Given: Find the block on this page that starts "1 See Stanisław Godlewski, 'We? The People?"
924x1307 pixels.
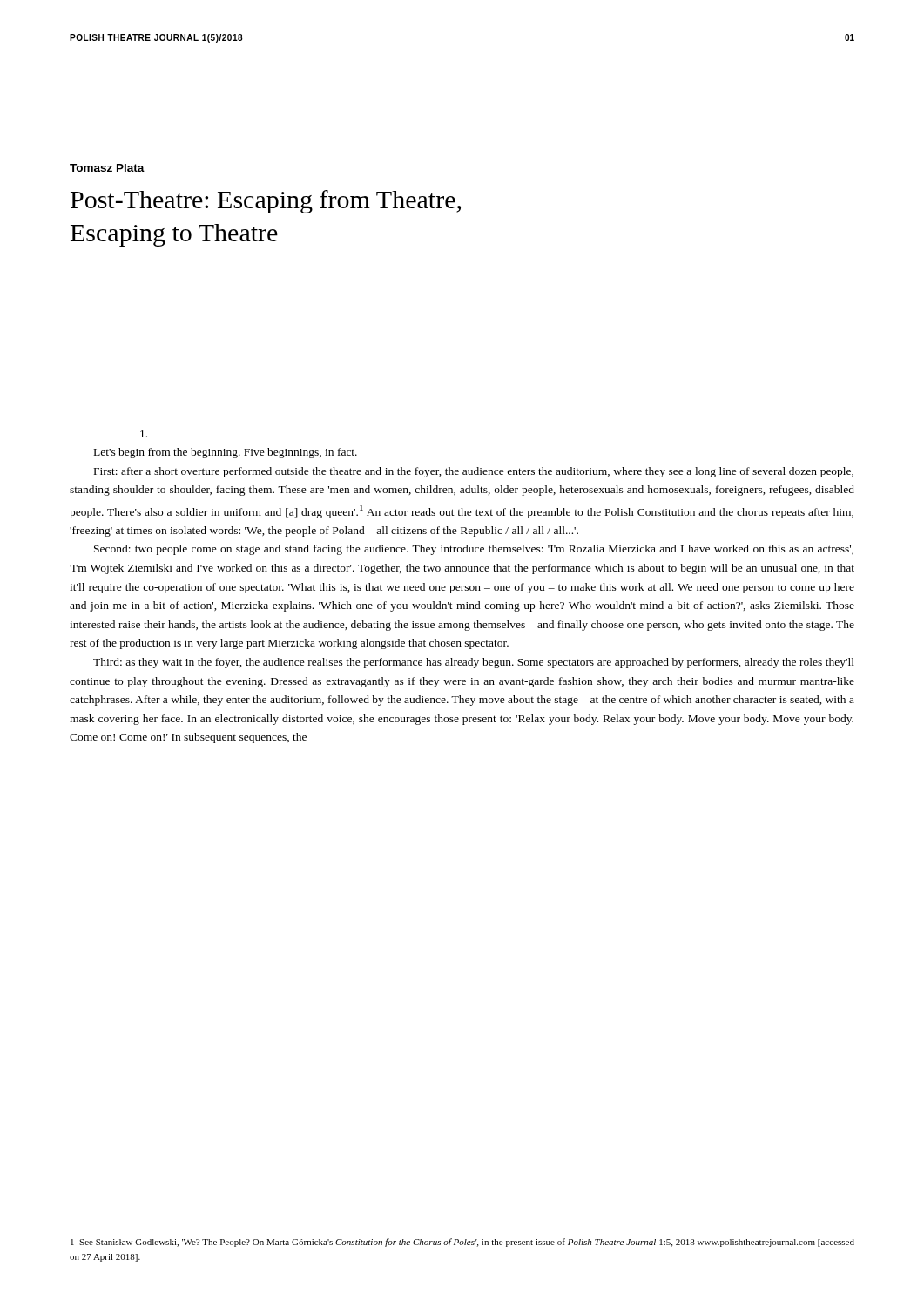Looking at the screenshot, I should click(462, 1249).
